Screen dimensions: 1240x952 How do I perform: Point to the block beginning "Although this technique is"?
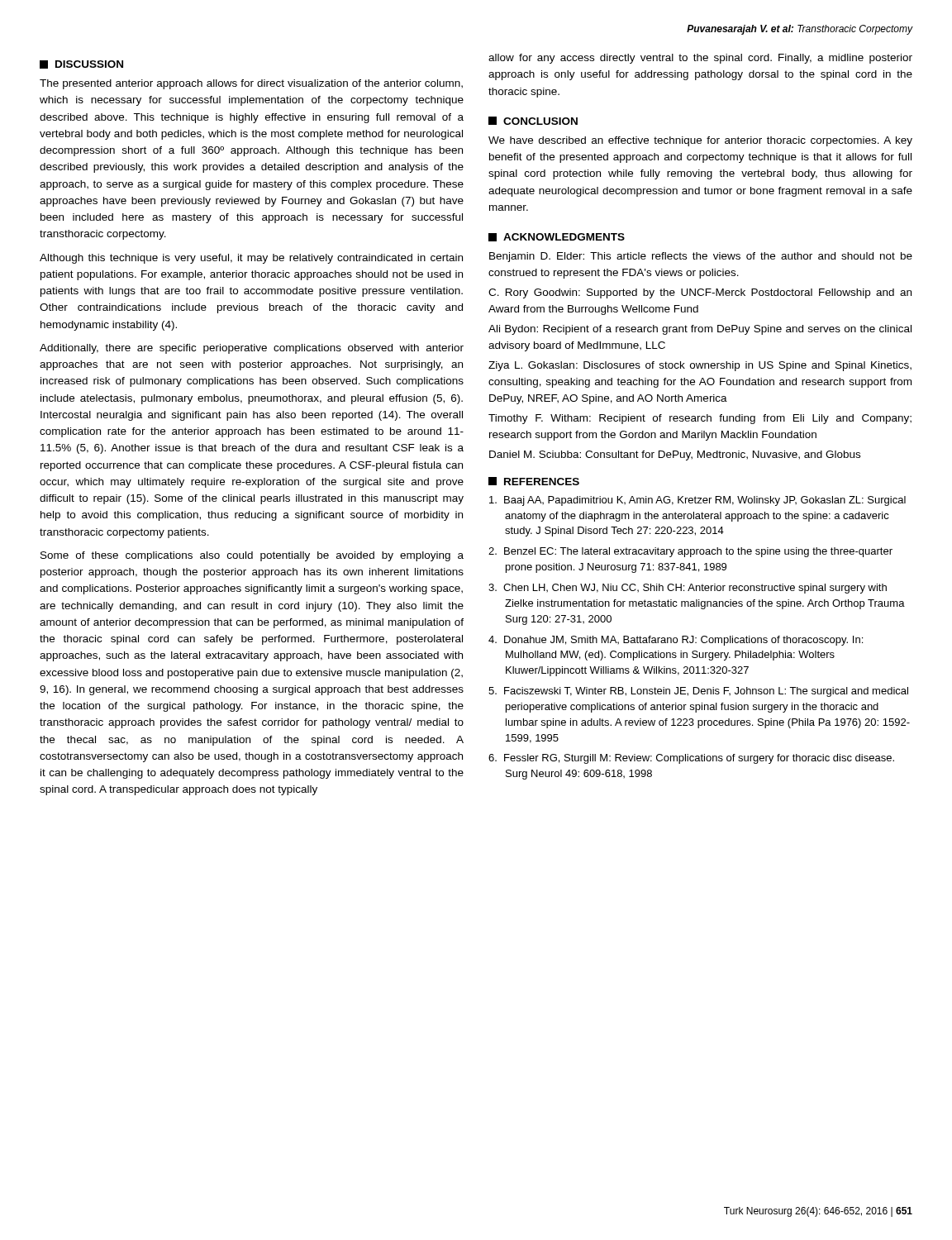tap(252, 291)
